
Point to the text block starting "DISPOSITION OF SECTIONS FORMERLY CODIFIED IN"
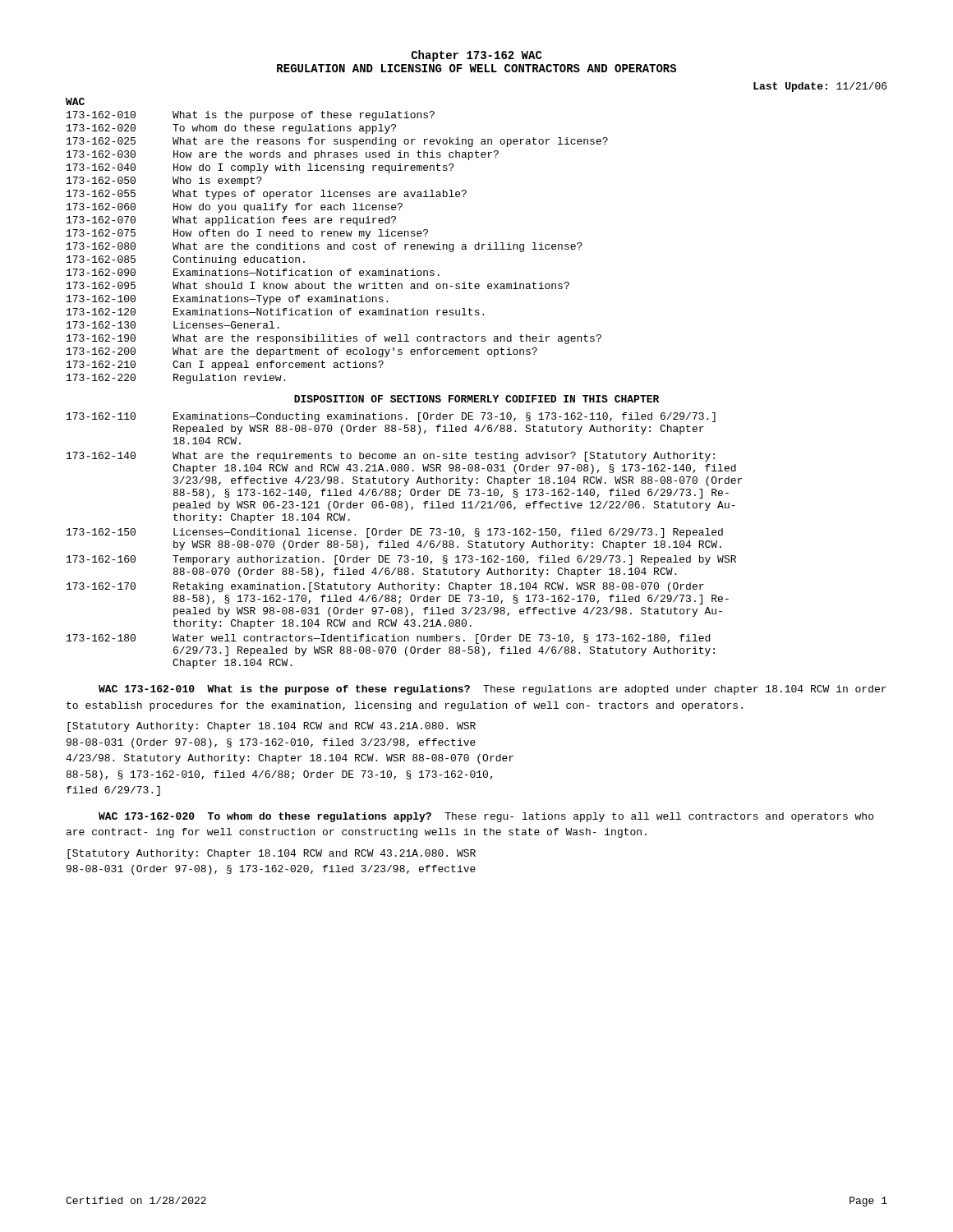[x=476, y=400]
